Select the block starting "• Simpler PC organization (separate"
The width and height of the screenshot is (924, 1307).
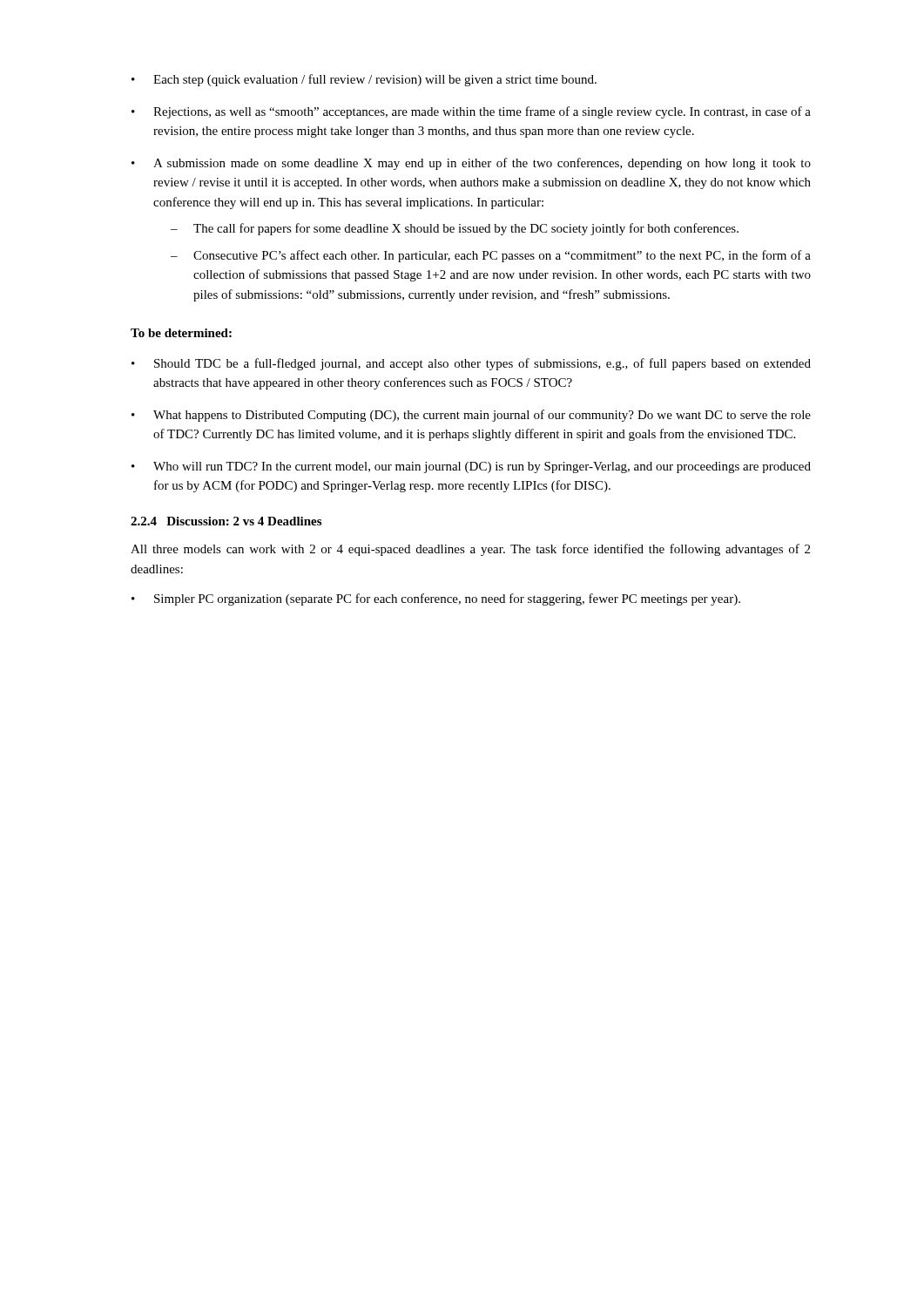tap(471, 599)
